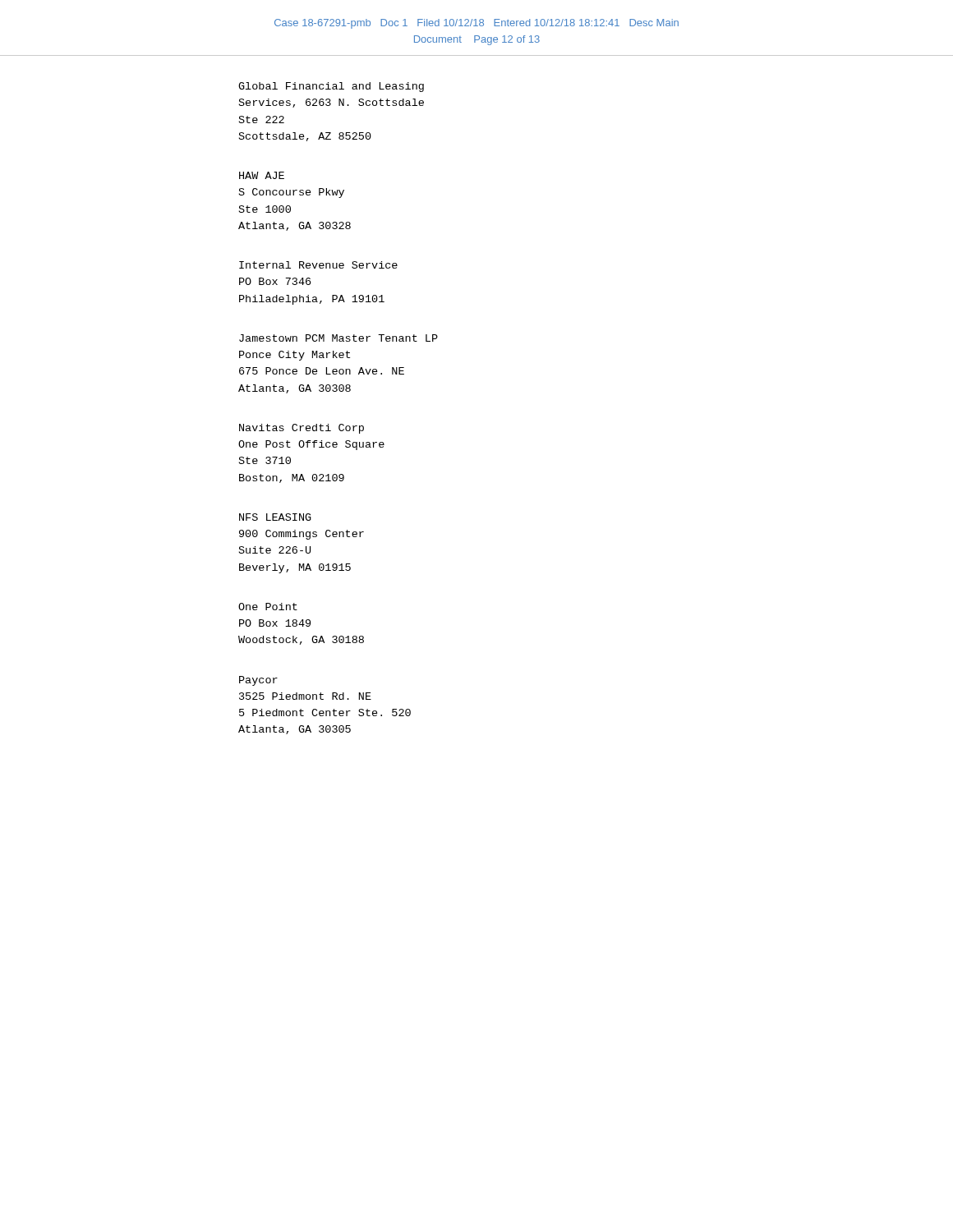This screenshot has width=953, height=1232.
Task: Select the text block with the text "One Point PO Box"
Action: click(x=301, y=624)
